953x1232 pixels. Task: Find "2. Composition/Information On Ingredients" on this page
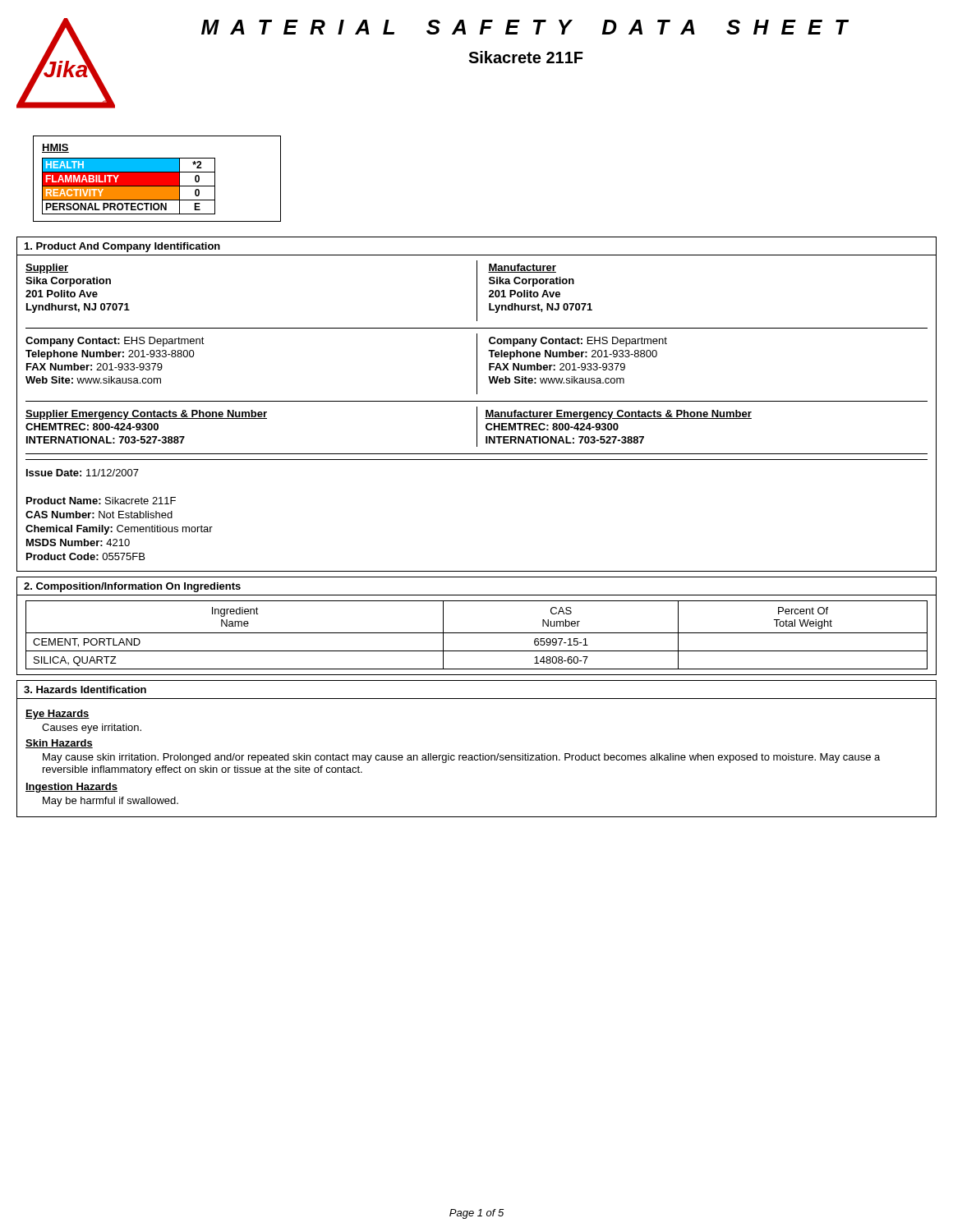[132, 586]
